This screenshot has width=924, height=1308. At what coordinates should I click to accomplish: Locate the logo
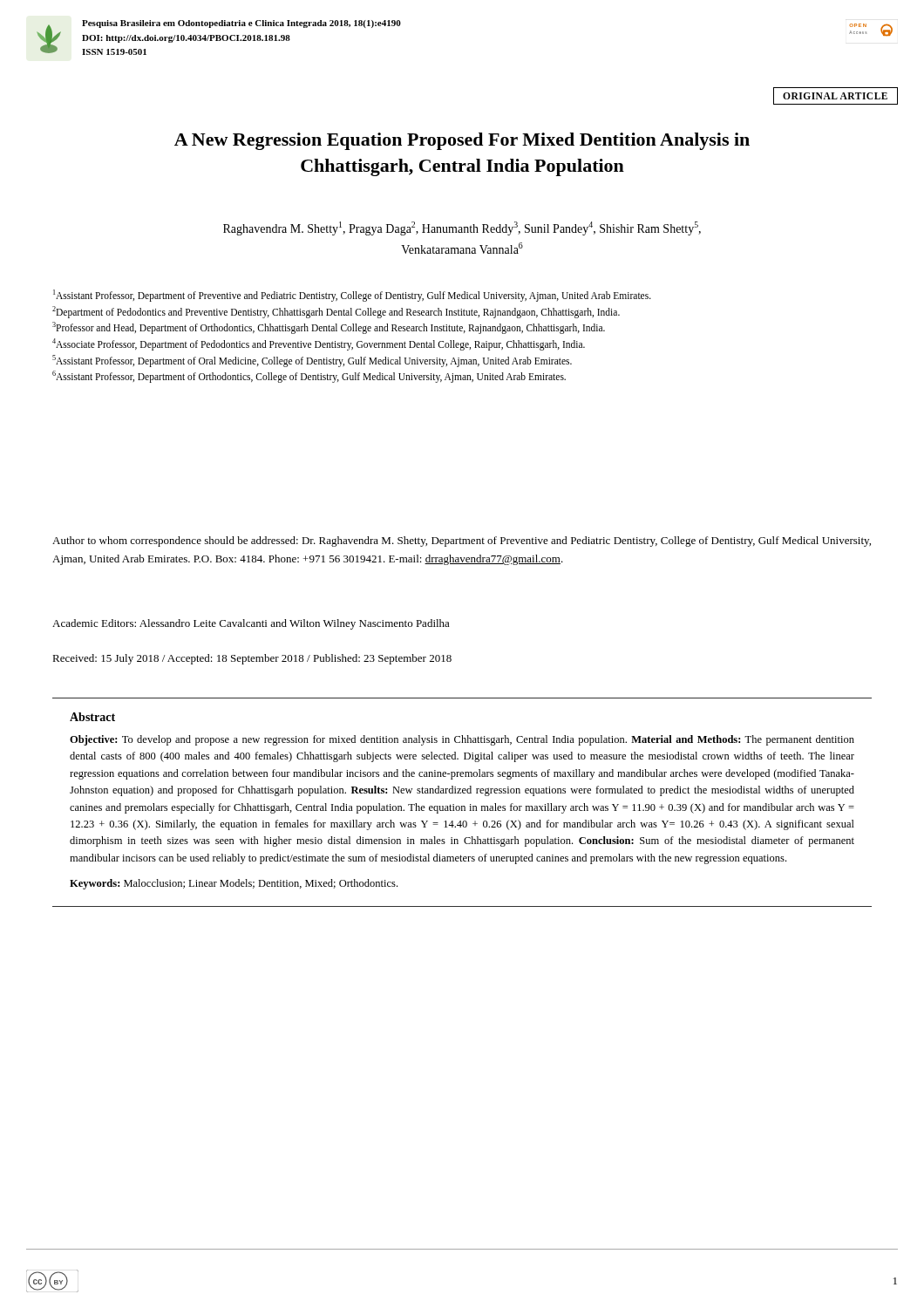(872, 31)
